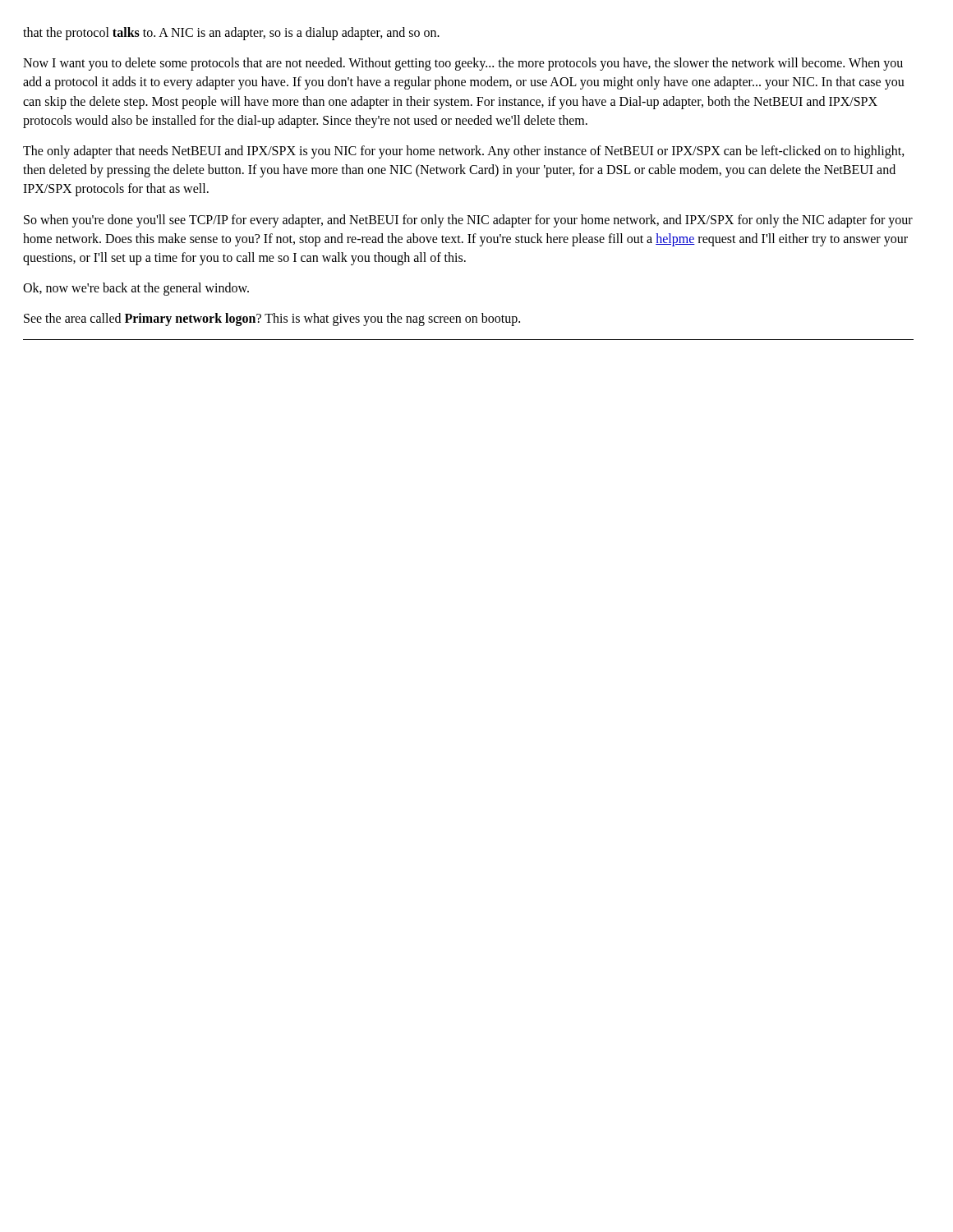
Task: Select the region starting "Now I want you to delete some"
Action: (464, 92)
